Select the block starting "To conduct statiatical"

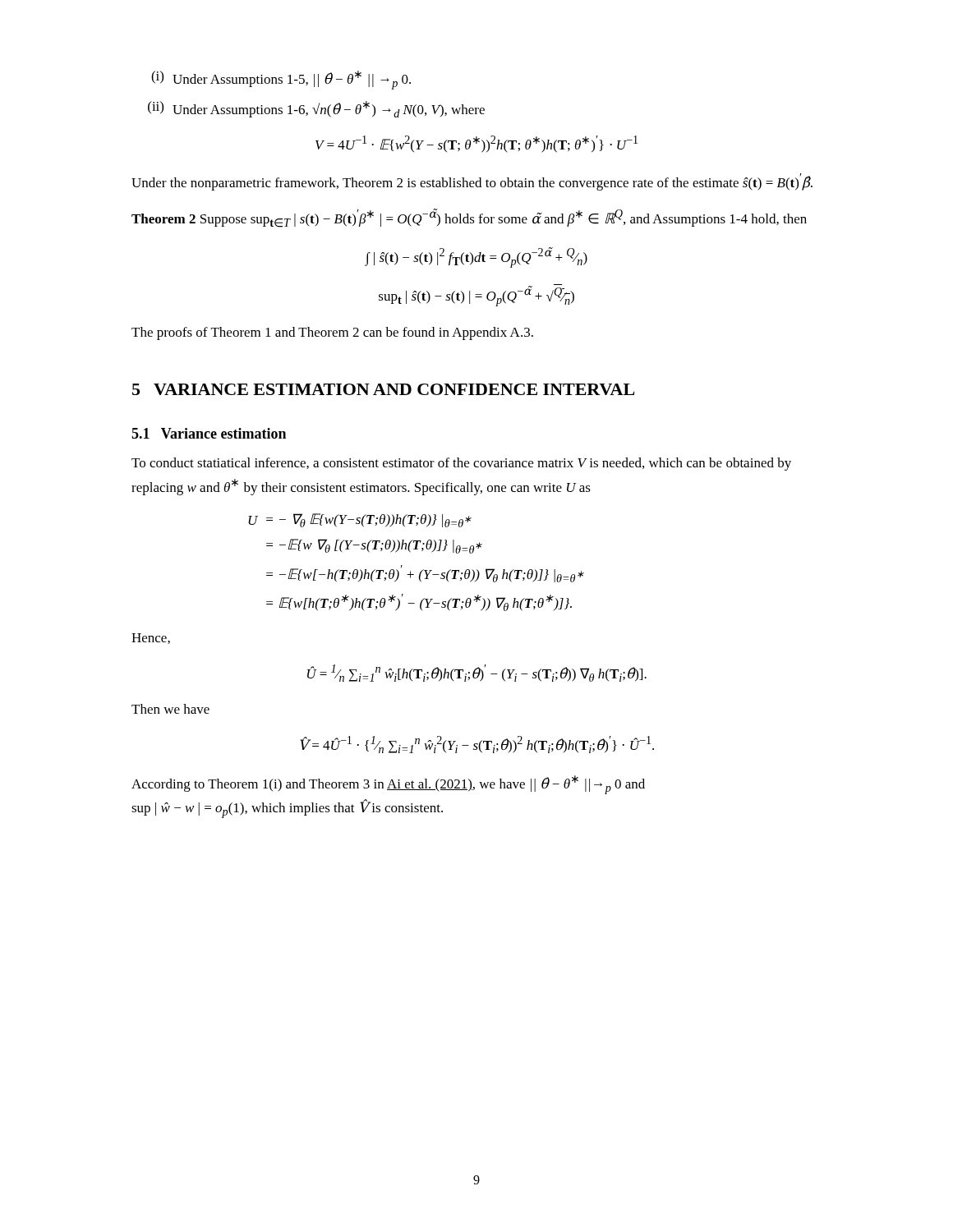tap(461, 475)
